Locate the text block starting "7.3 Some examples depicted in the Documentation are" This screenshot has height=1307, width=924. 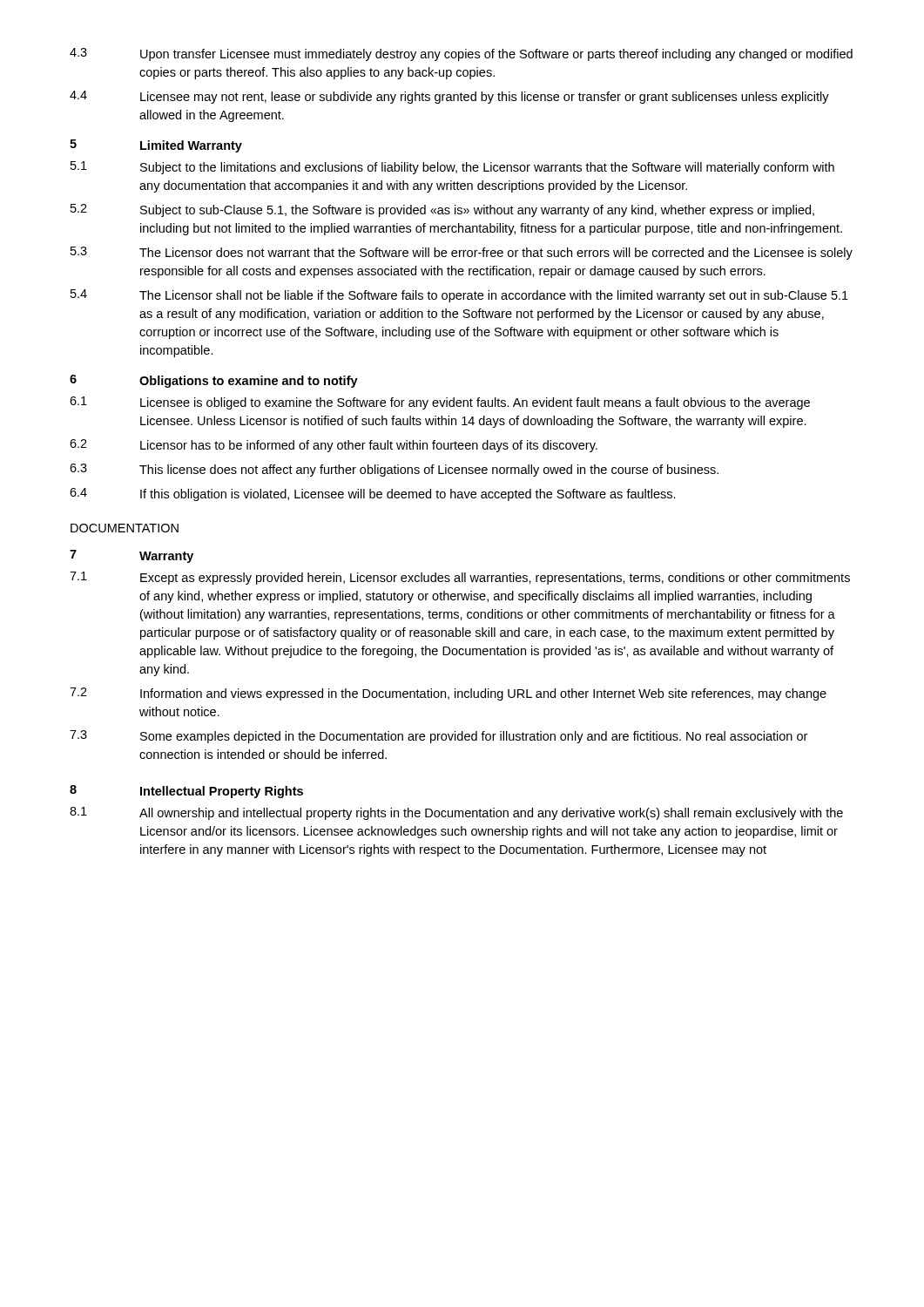tap(462, 746)
